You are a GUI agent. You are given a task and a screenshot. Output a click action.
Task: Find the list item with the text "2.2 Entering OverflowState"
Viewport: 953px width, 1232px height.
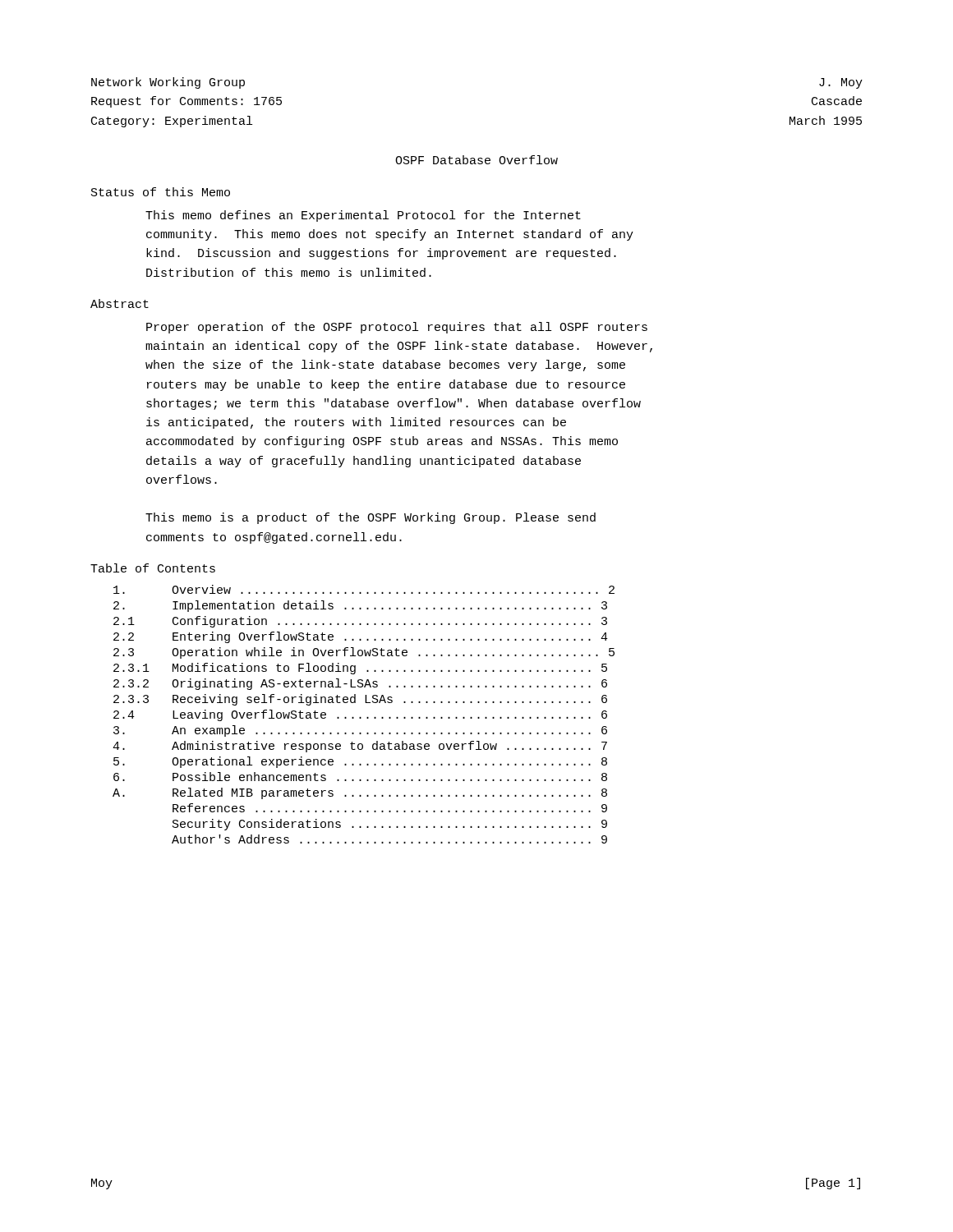click(x=349, y=638)
